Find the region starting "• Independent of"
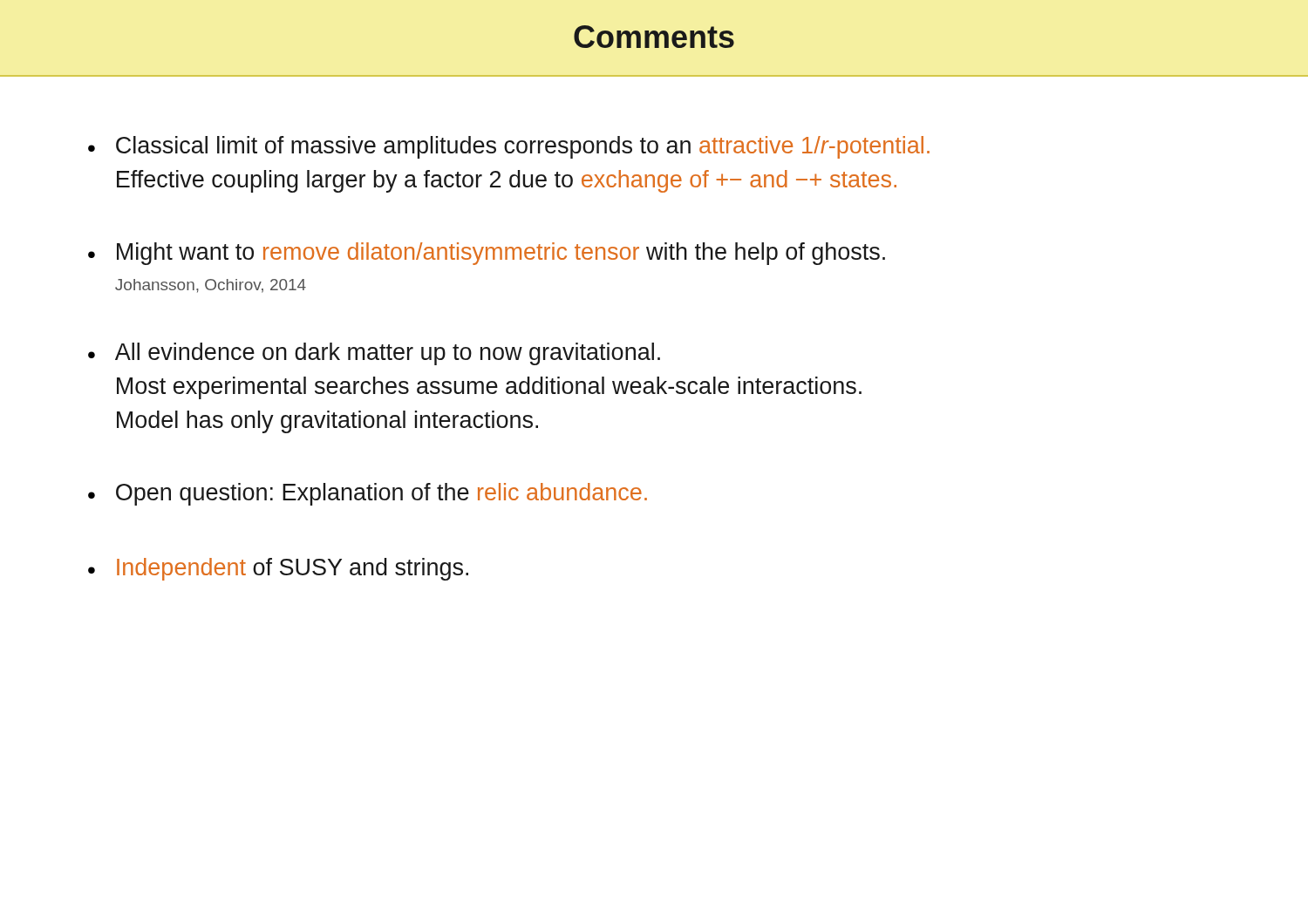 [x=278, y=569]
